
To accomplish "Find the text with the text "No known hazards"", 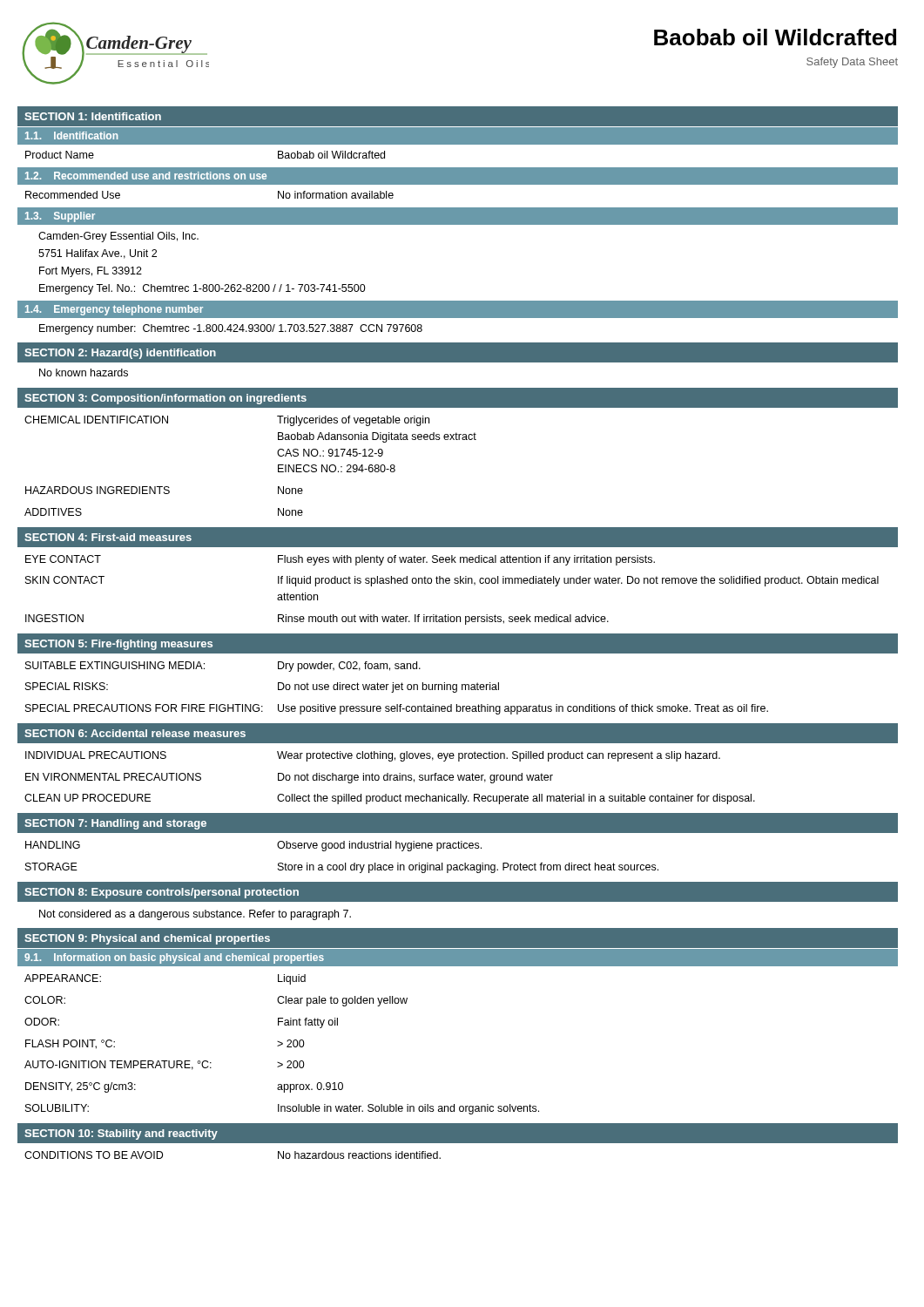I will (x=83, y=373).
